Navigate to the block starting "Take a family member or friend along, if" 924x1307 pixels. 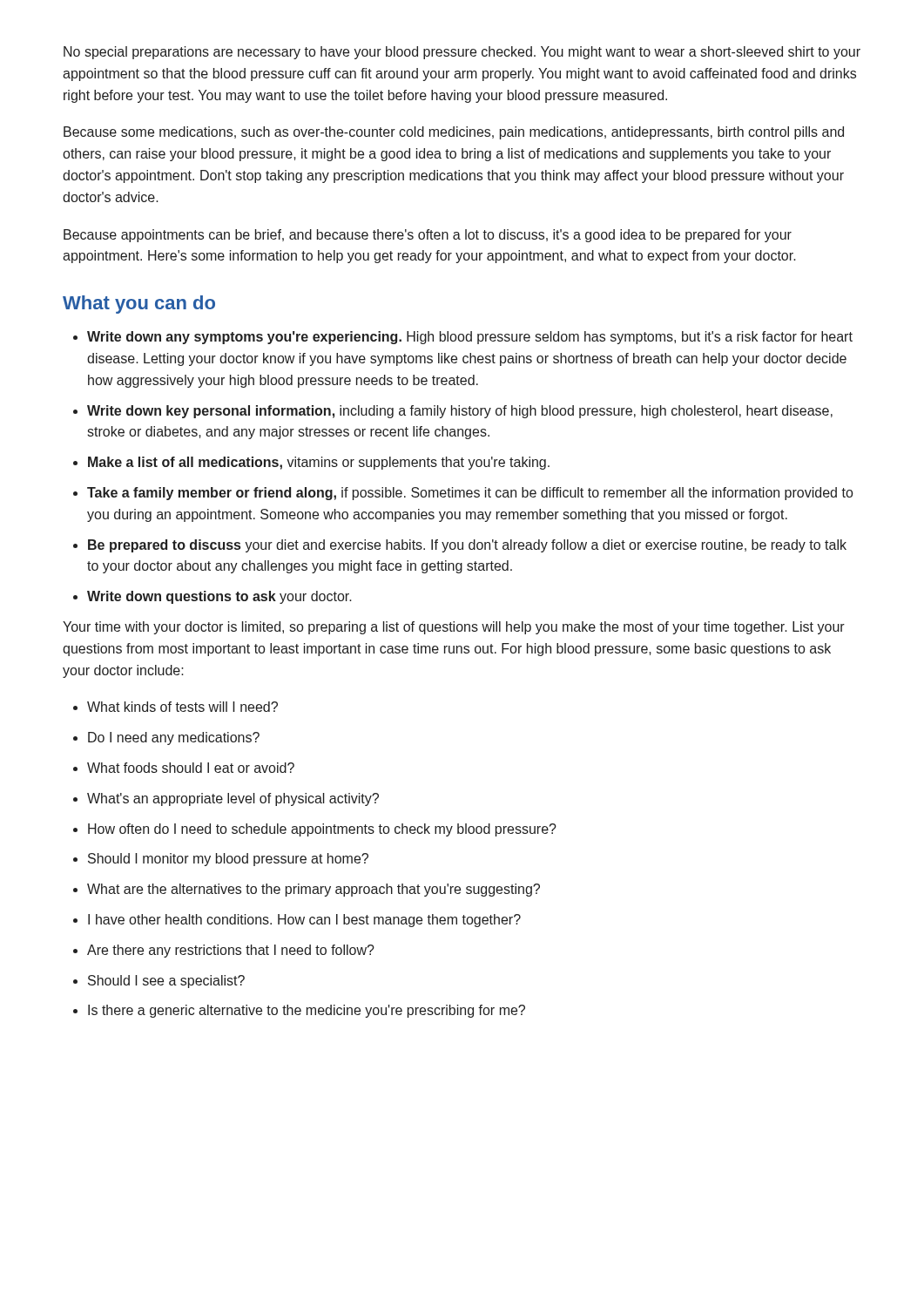pyautogui.click(x=470, y=504)
